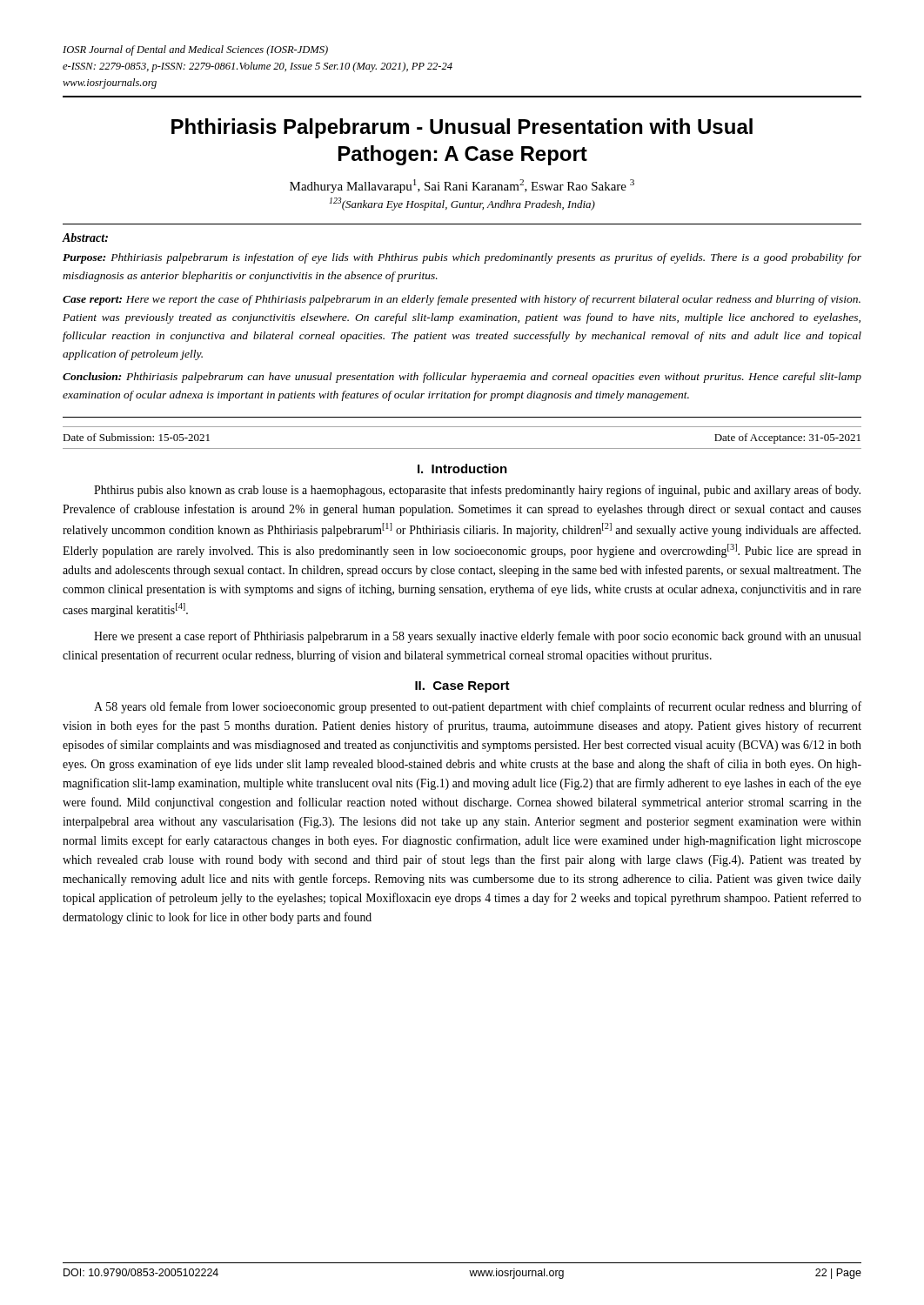This screenshot has width=924, height=1305.
Task: Find the text block containing "Date of Submission: 15-05-2021 Date of"
Action: (x=462, y=438)
